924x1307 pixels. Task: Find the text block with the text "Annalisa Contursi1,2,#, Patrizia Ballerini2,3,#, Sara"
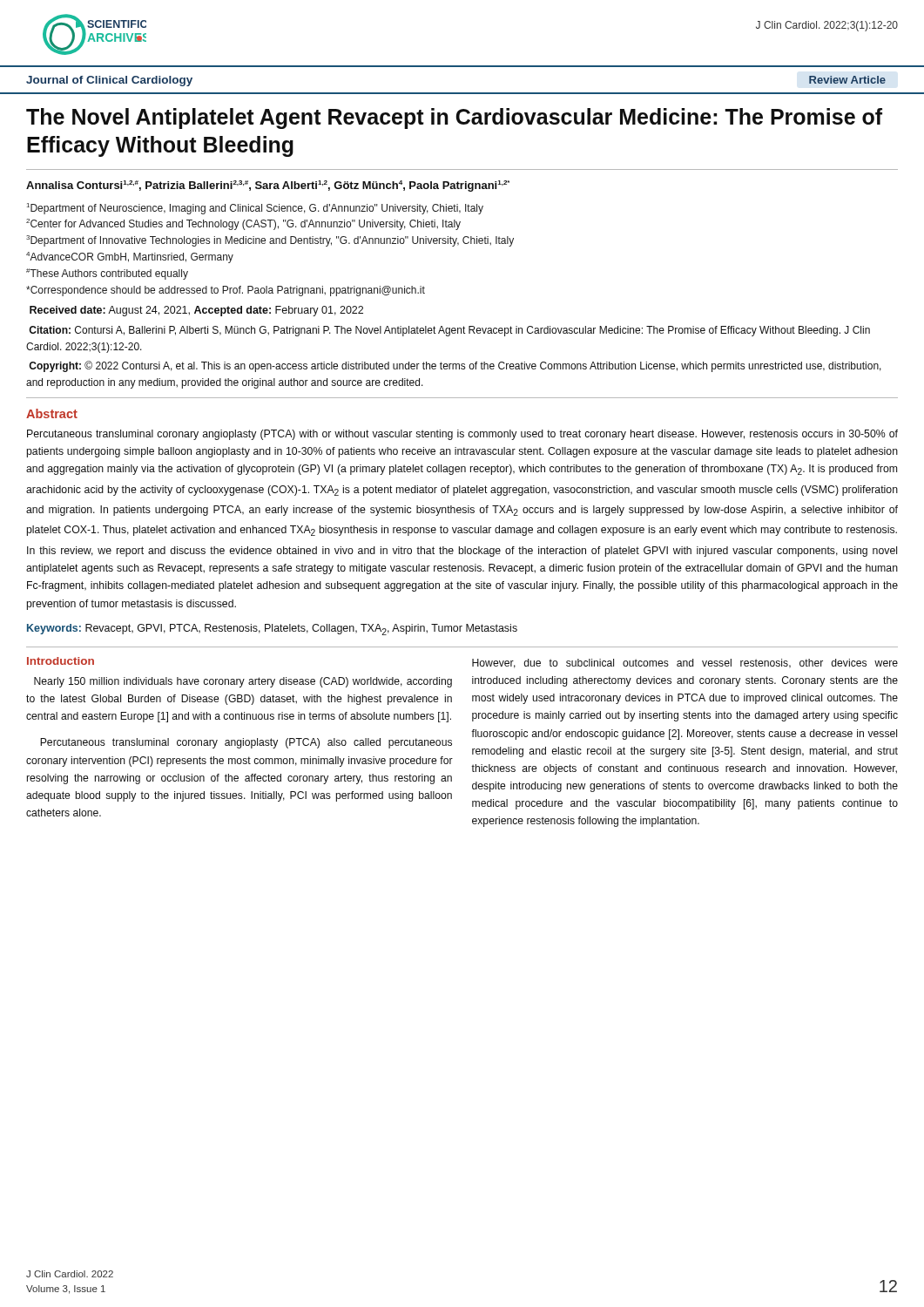point(268,185)
